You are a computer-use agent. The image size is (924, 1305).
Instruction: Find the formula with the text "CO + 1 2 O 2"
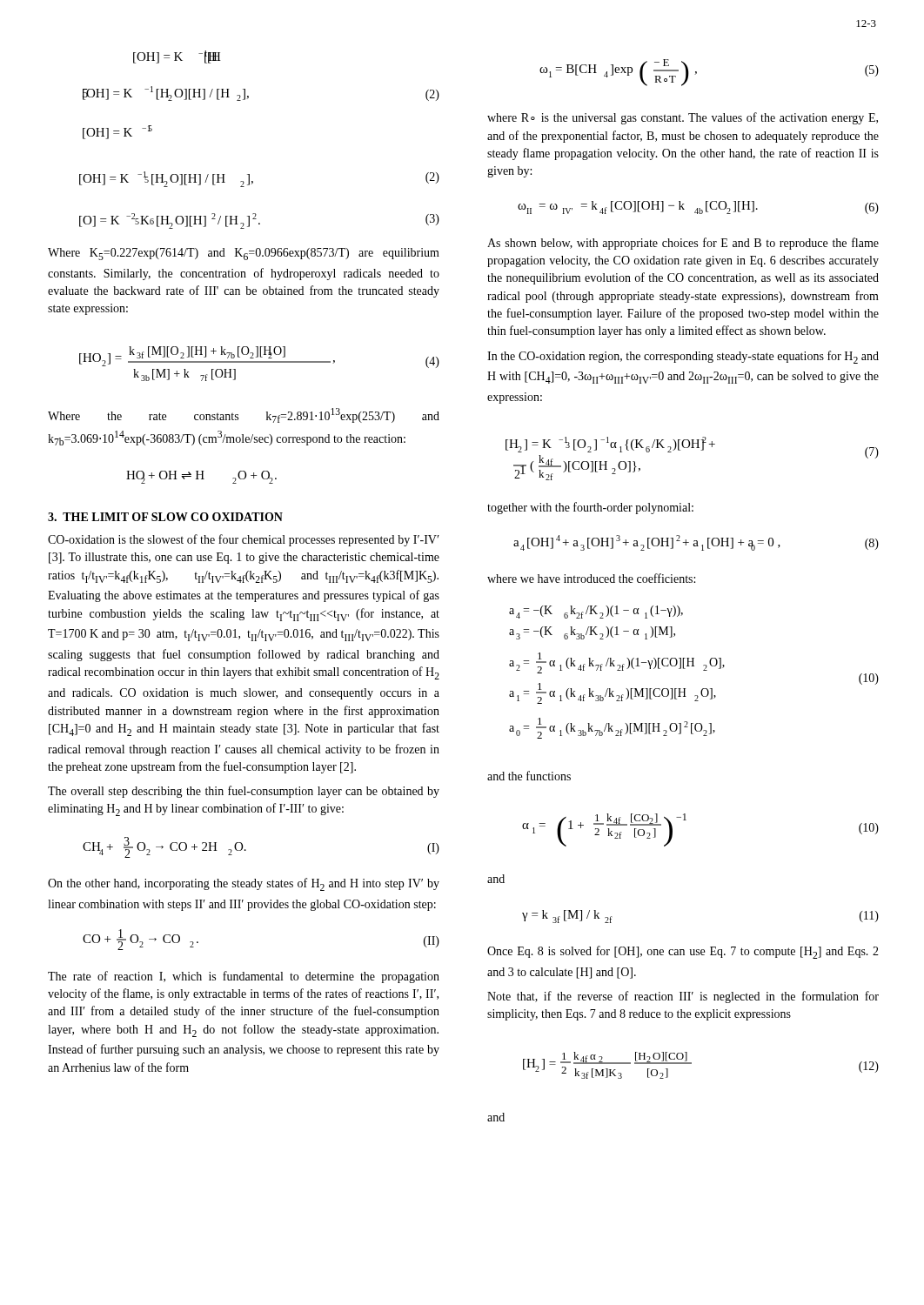[132, 940]
